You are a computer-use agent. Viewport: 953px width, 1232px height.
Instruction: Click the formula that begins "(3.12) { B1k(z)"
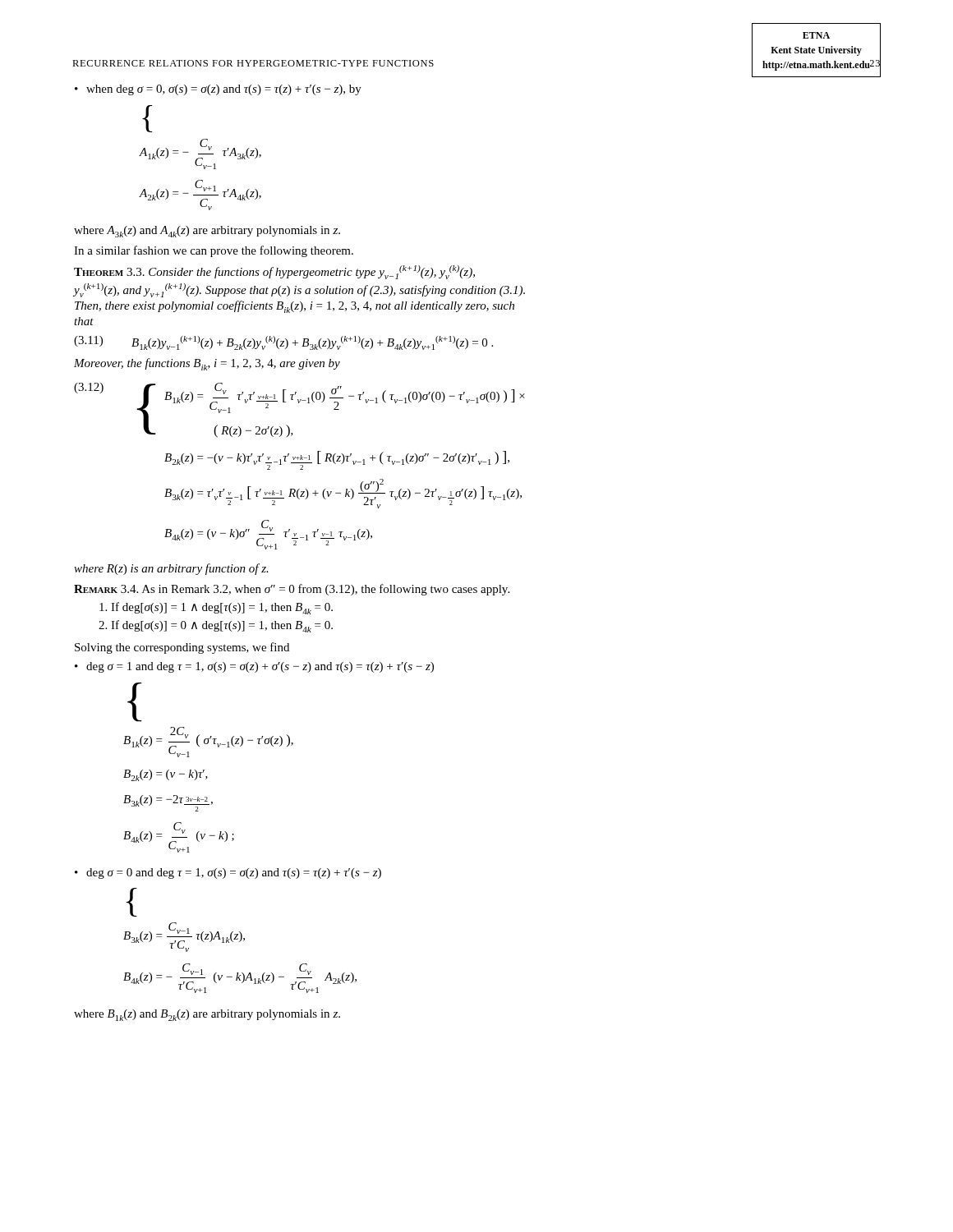[476, 466]
